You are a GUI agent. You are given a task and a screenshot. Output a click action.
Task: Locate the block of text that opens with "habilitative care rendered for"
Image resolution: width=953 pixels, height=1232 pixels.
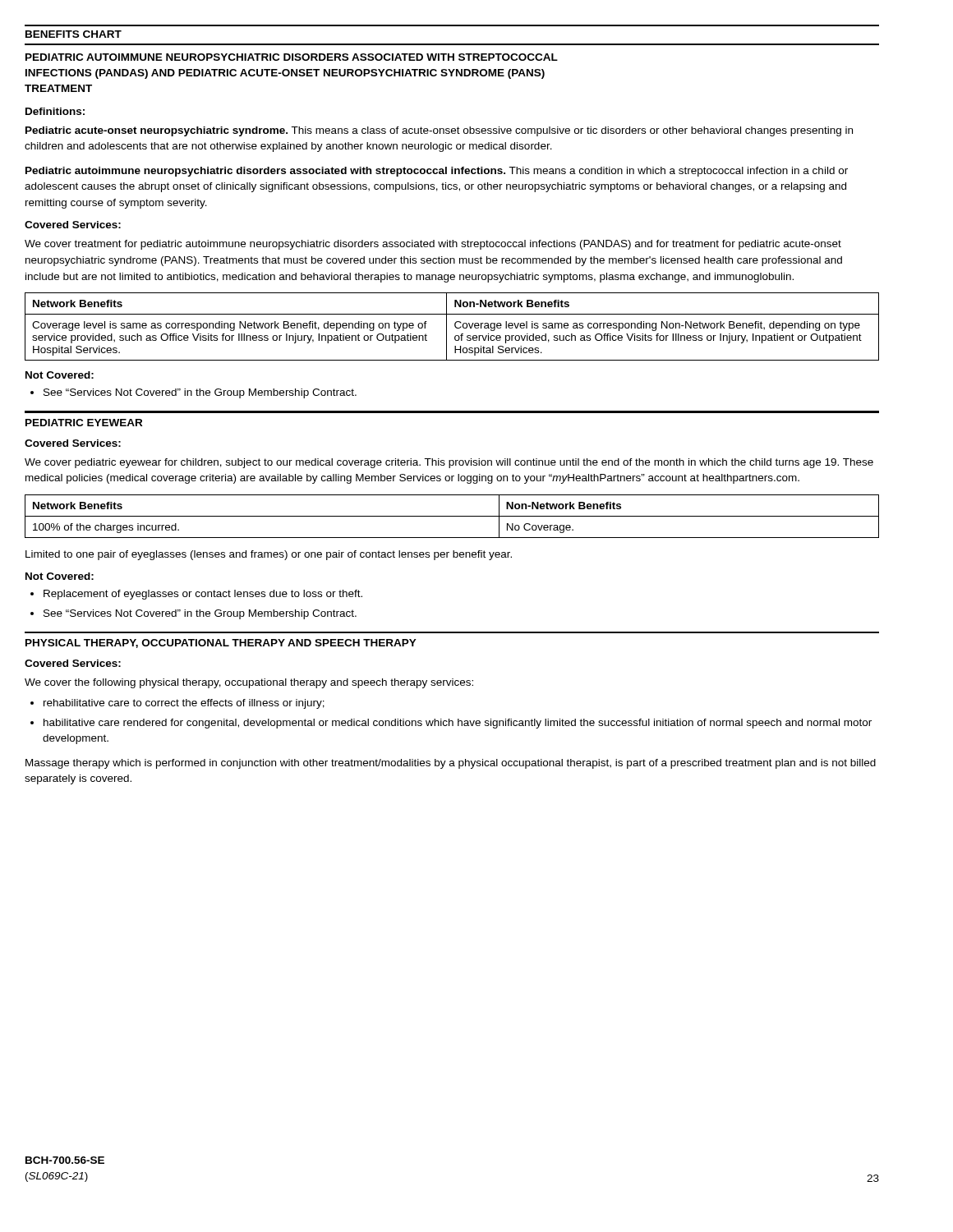point(452,730)
